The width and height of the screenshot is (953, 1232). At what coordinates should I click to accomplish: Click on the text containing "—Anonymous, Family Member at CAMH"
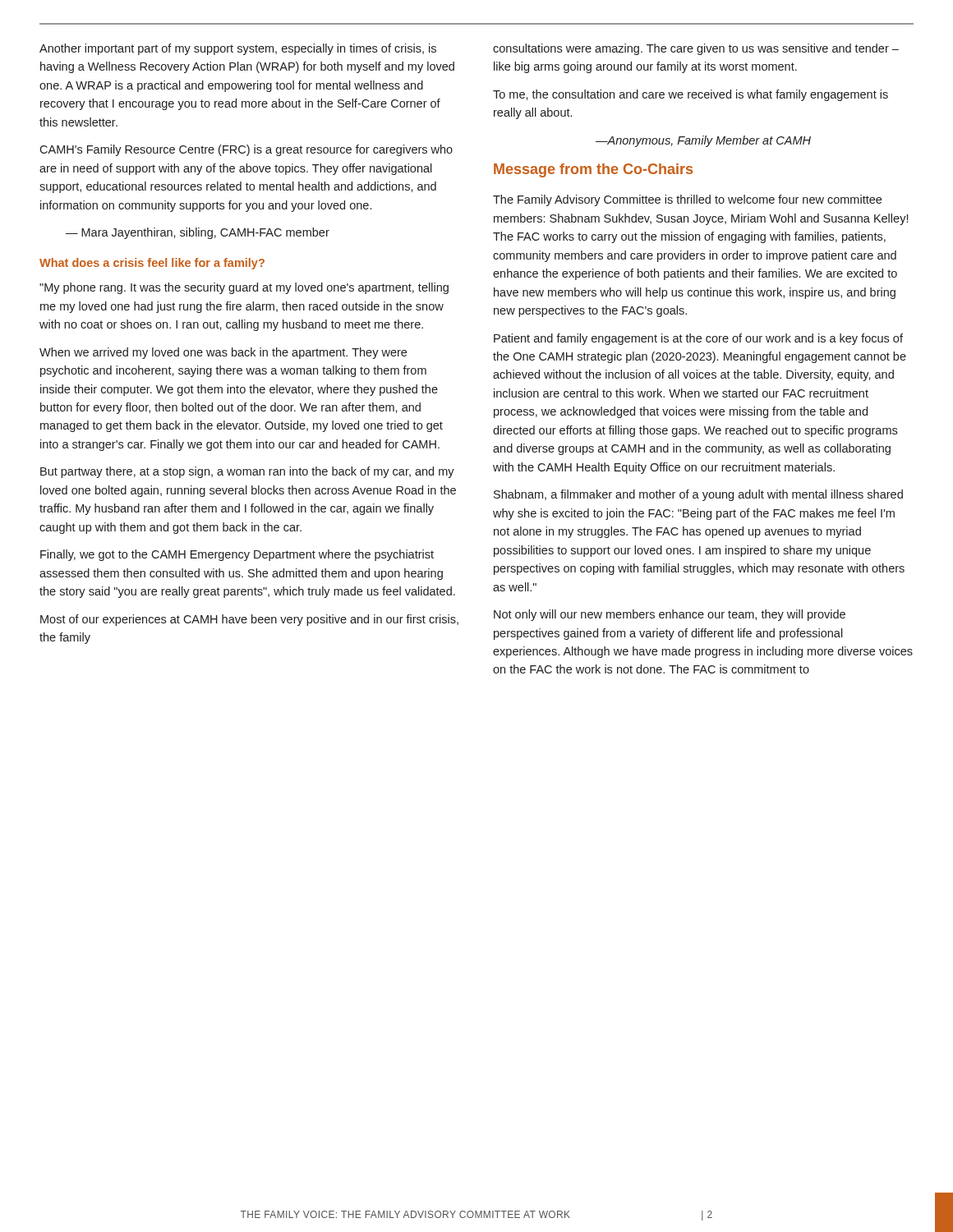pyautogui.click(x=703, y=141)
